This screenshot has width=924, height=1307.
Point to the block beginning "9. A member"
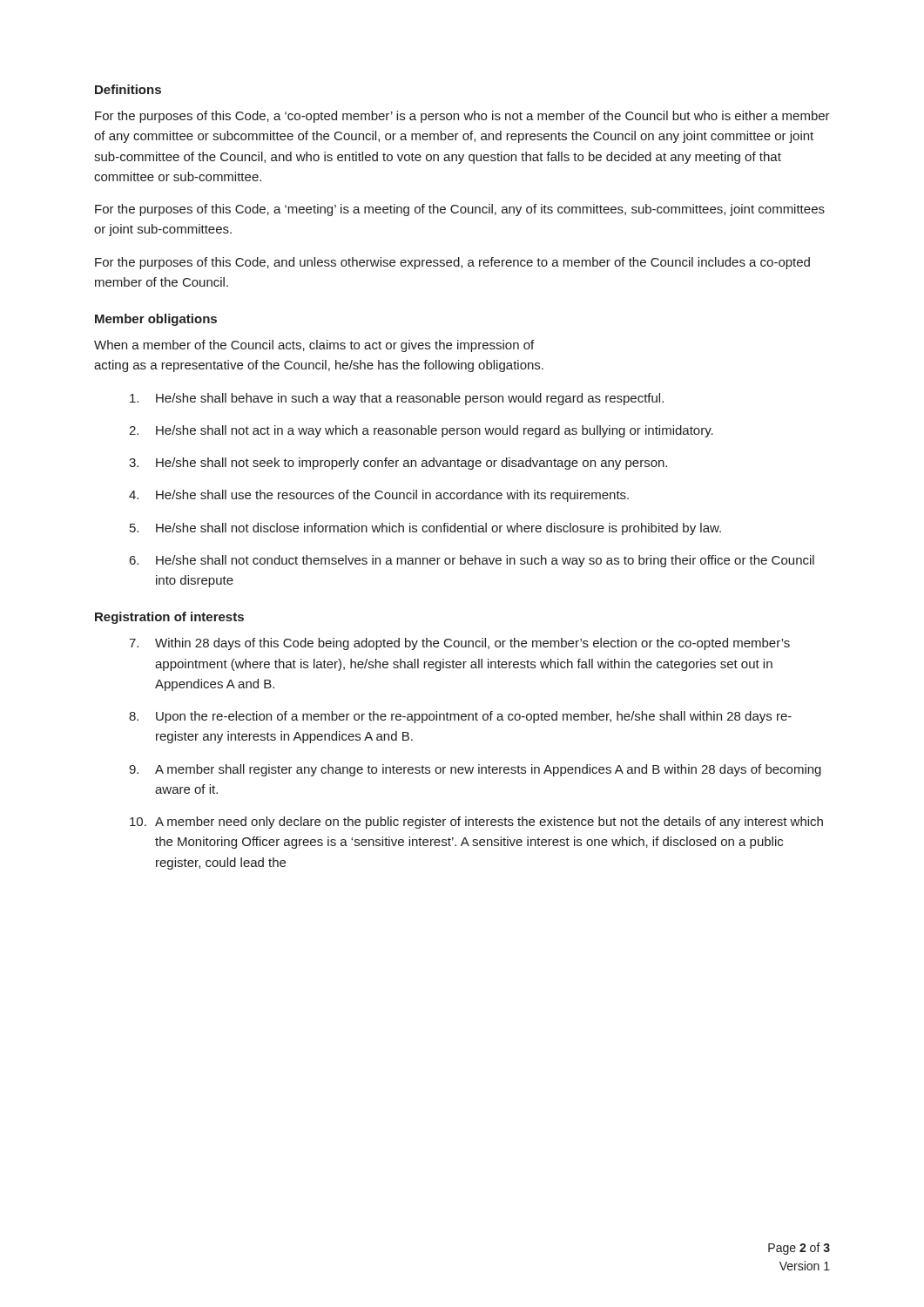(x=479, y=779)
